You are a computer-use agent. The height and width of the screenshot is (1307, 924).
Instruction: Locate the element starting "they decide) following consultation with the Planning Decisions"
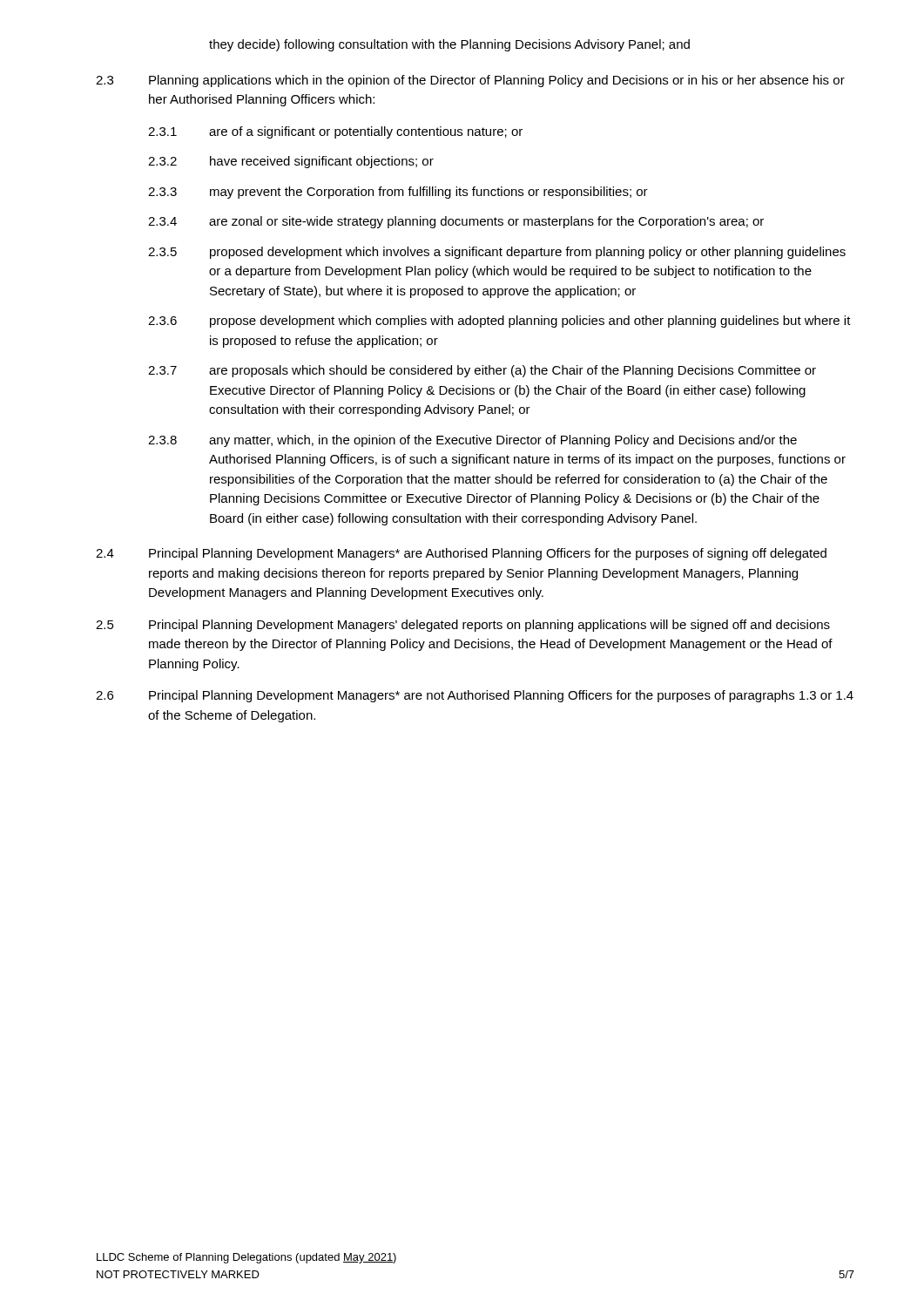[450, 44]
